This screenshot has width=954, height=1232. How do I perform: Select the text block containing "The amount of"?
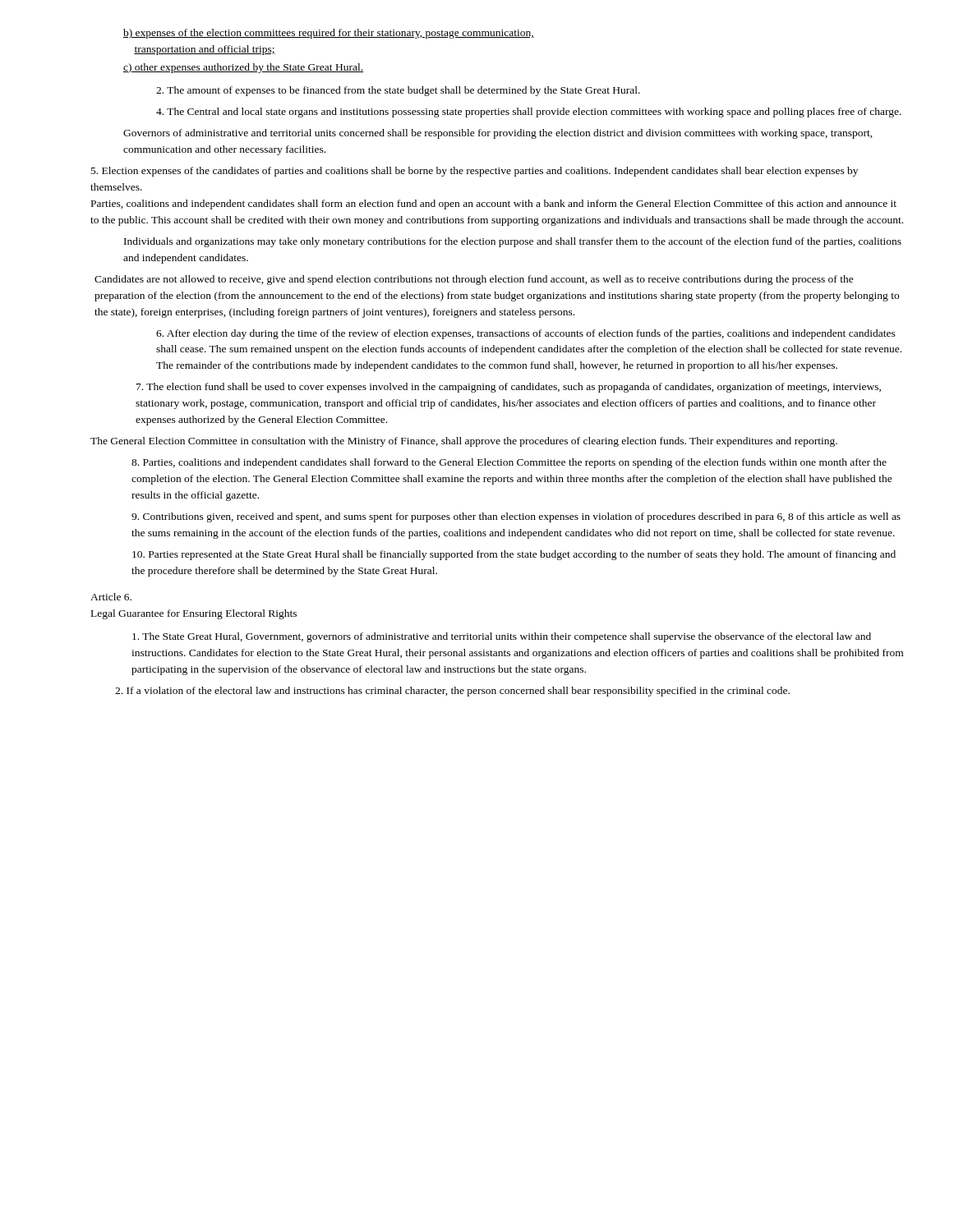(398, 90)
